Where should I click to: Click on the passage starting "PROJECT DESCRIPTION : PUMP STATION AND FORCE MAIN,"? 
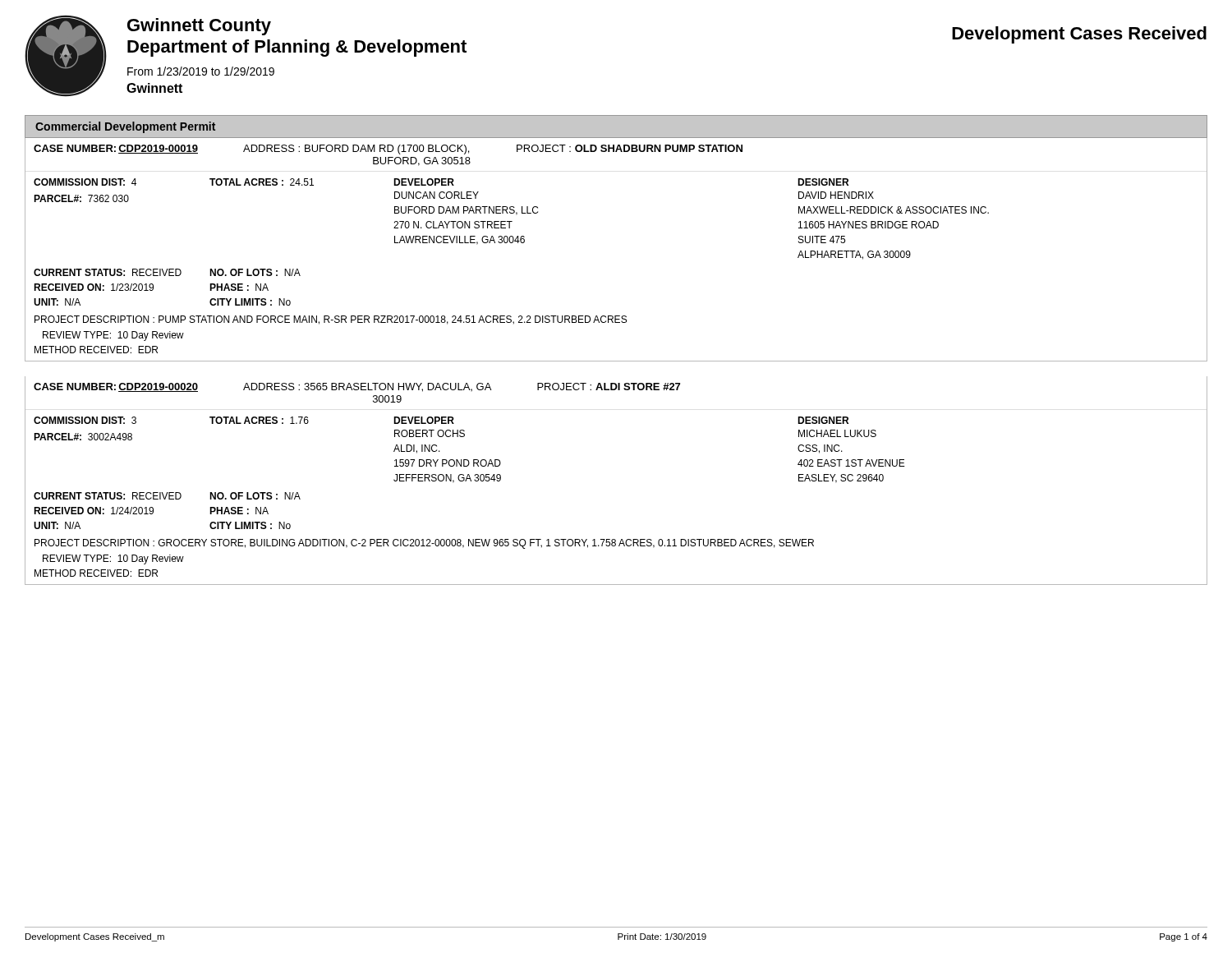[x=330, y=320]
